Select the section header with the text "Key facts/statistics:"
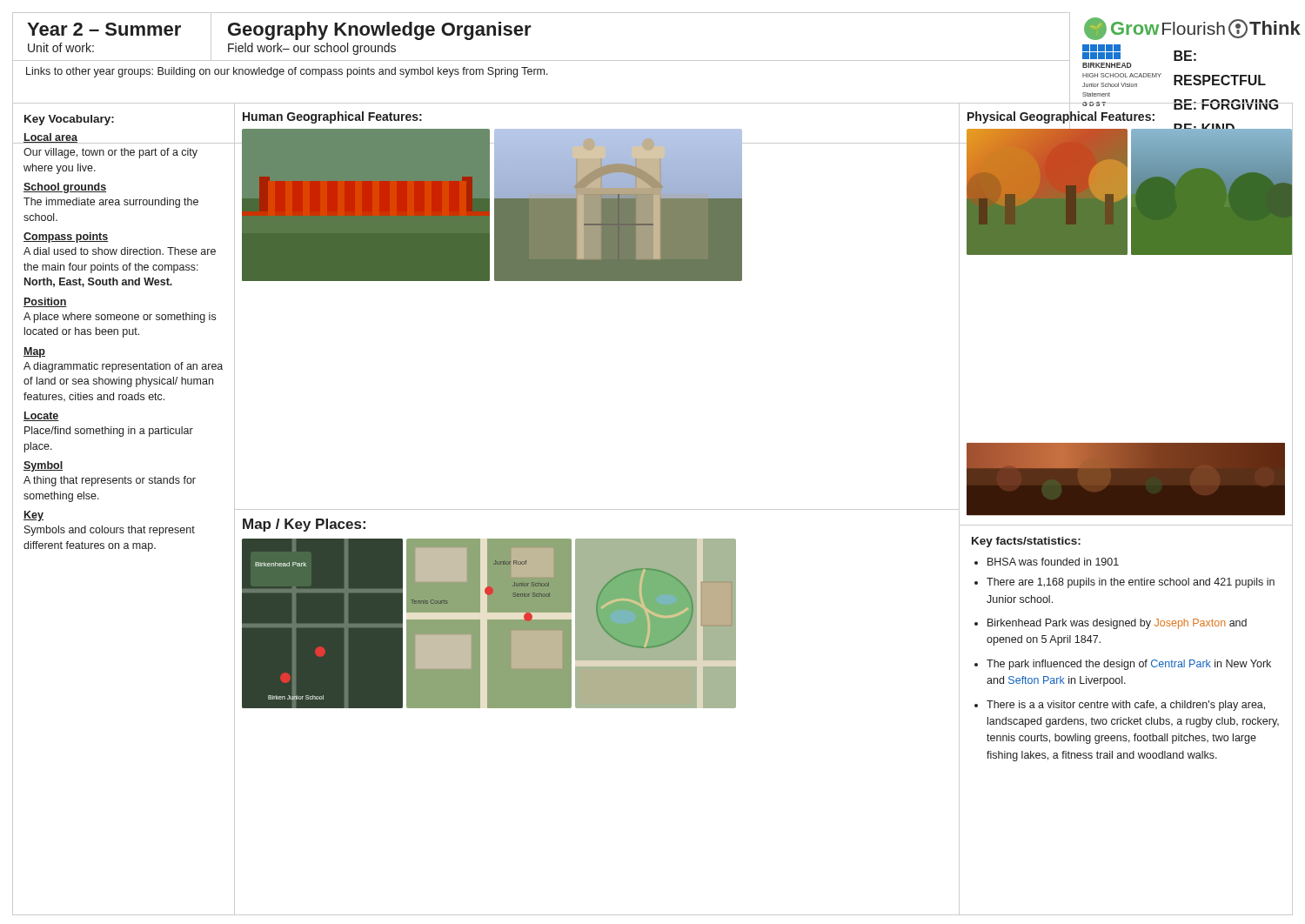The width and height of the screenshot is (1305, 924). coord(1026,541)
